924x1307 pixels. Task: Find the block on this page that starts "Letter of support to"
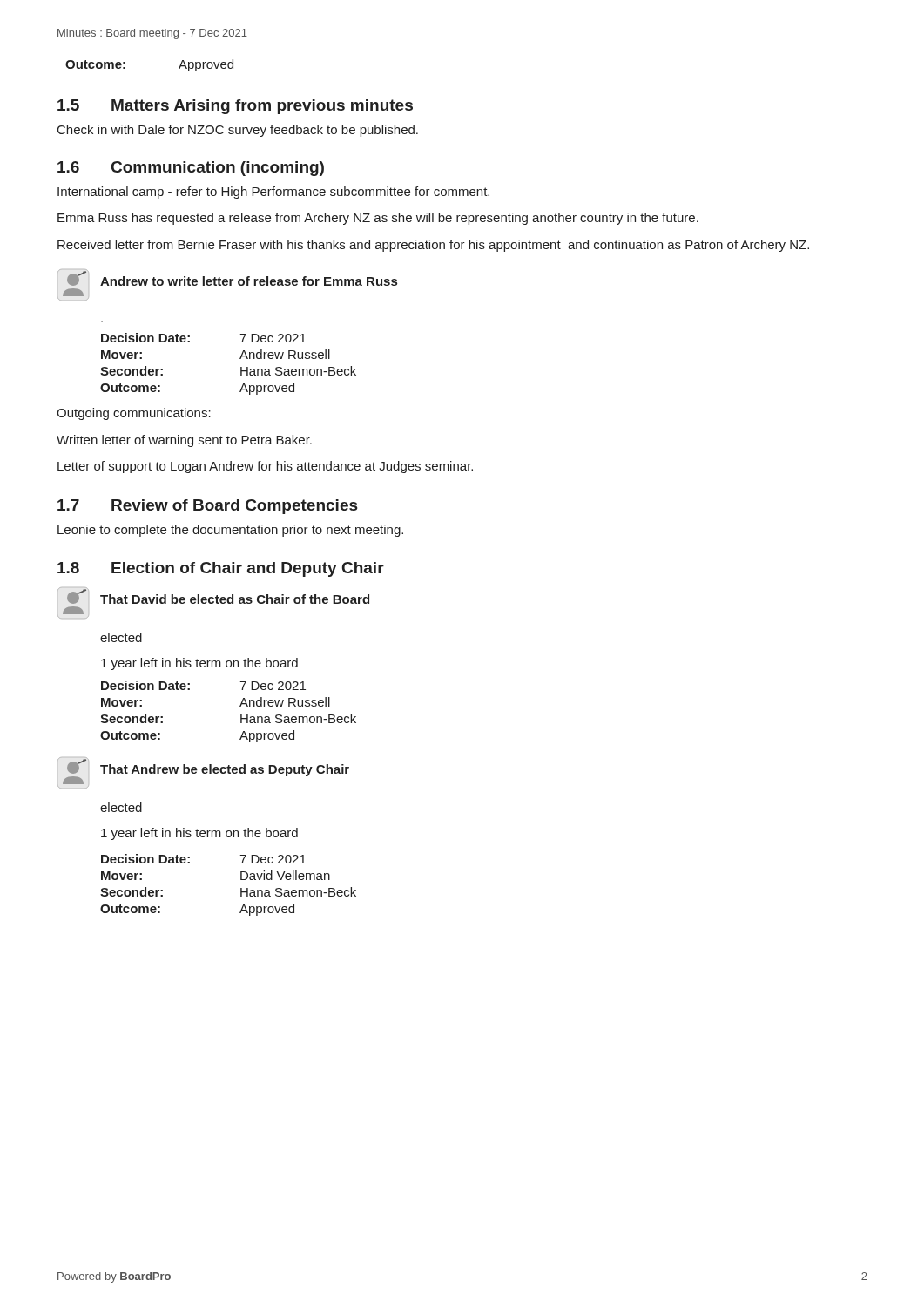[265, 466]
